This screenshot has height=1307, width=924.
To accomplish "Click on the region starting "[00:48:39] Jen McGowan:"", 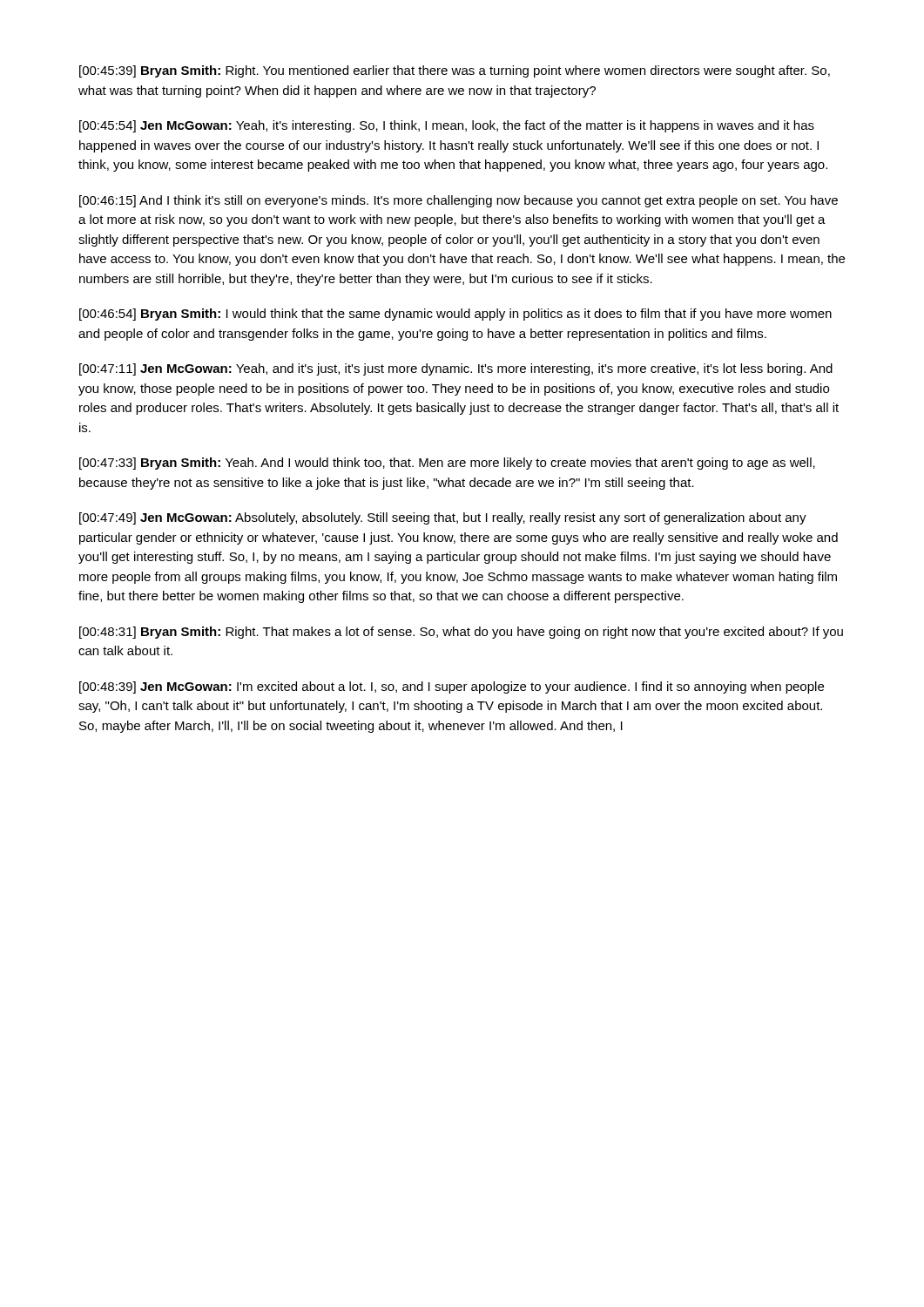I will [x=451, y=705].
